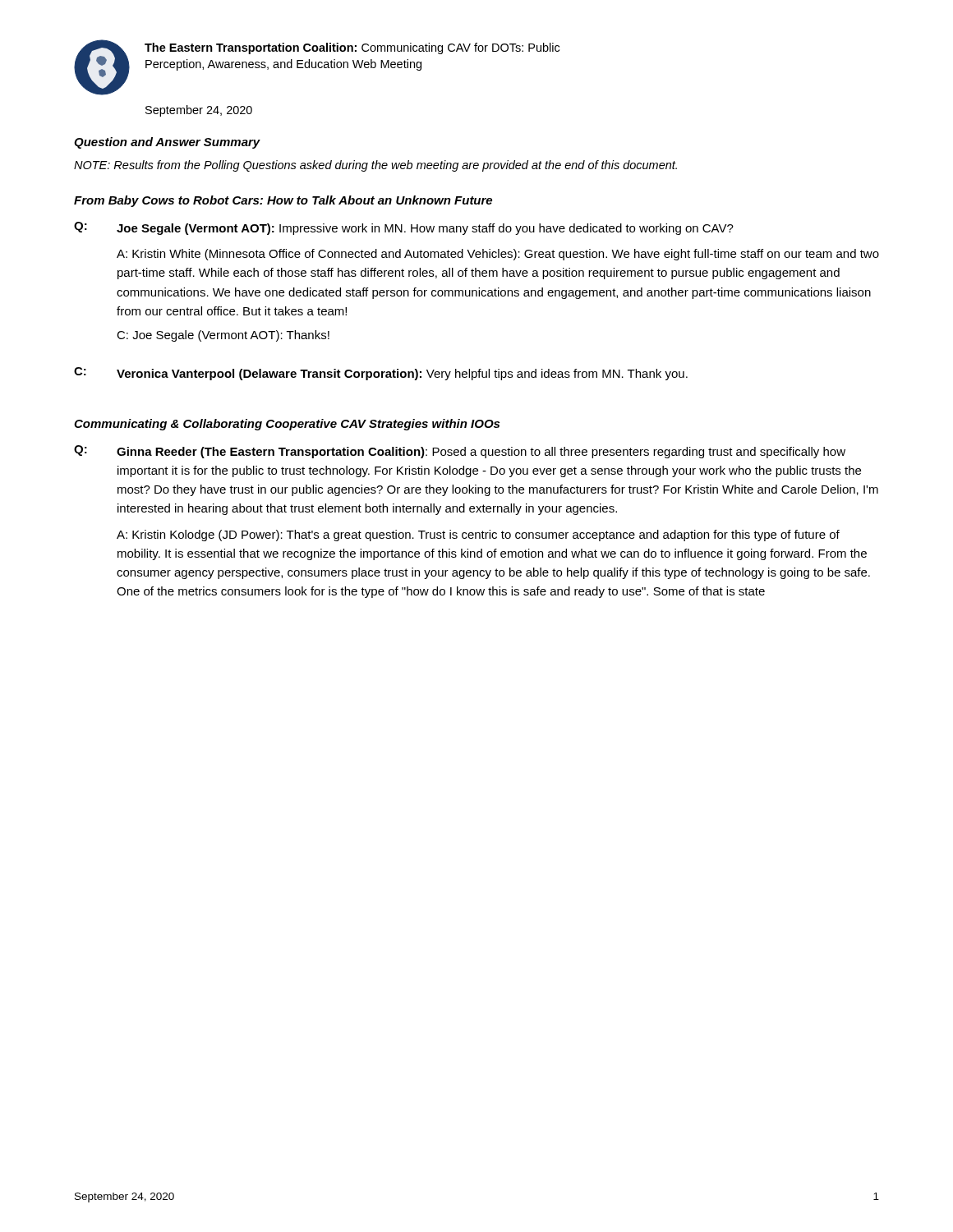The height and width of the screenshot is (1232, 953).
Task: Select the text block starting "C: Veronica Vanterpool (Delaware"
Action: [x=476, y=374]
